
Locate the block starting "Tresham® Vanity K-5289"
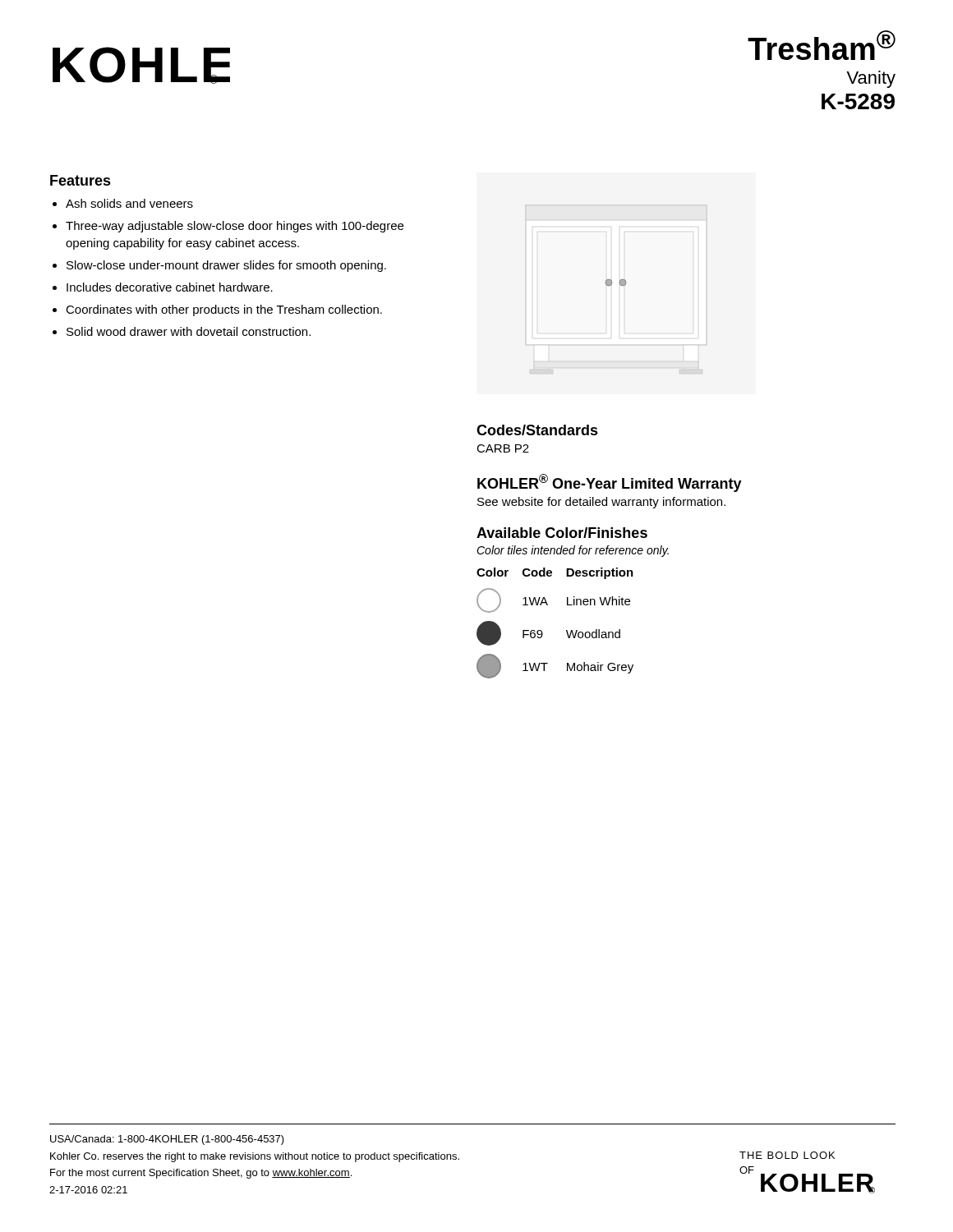click(822, 70)
